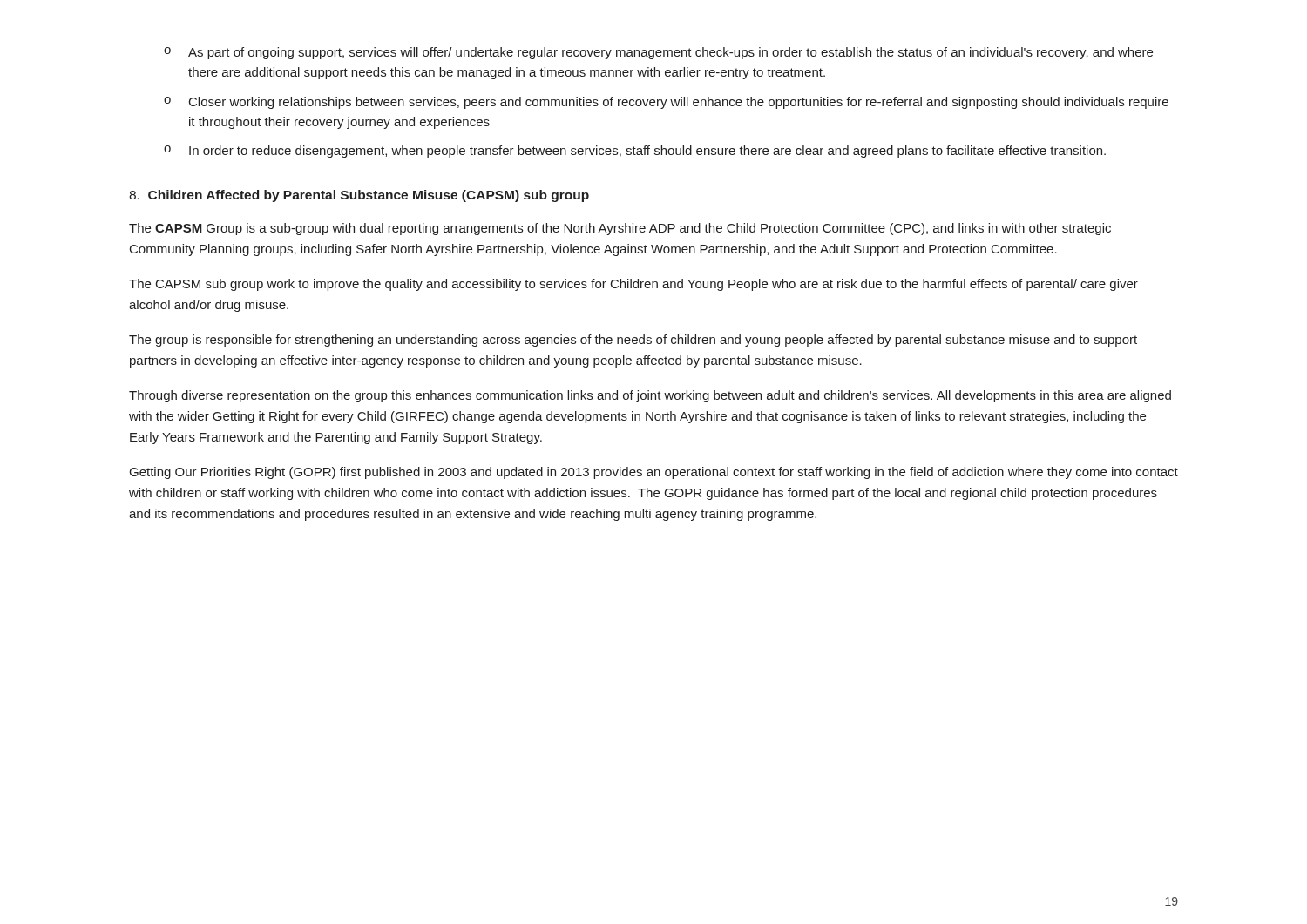Screen dimensions: 924x1307
Task: Locate the text block with the text "The group is responsible for strengthening an understanding"
Action: click(633, 349)
